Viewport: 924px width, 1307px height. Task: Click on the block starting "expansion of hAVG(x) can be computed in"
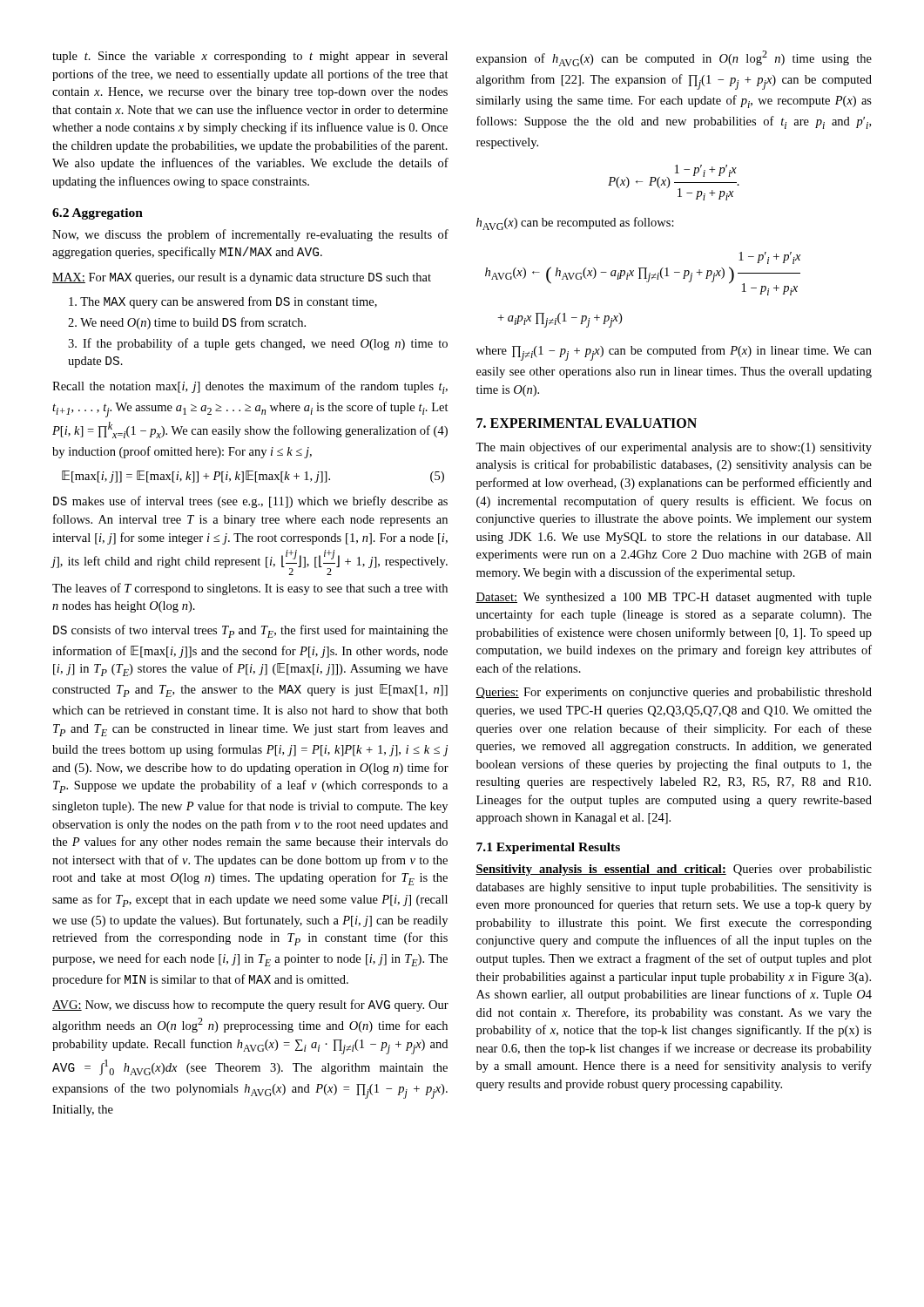[674, 99]
